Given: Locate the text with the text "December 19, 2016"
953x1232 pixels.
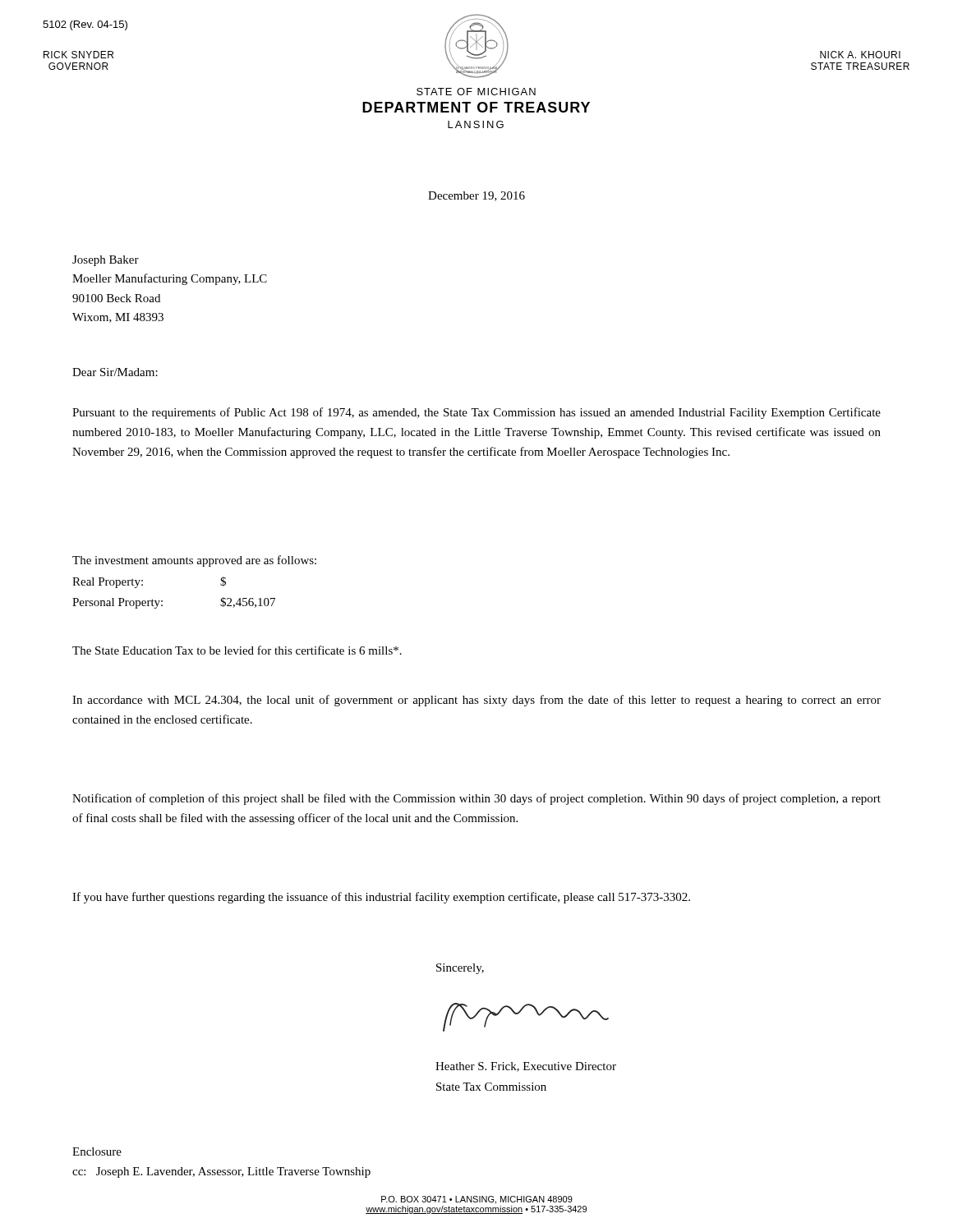Looking at the screenshot, I should click(x=476, y=195).
